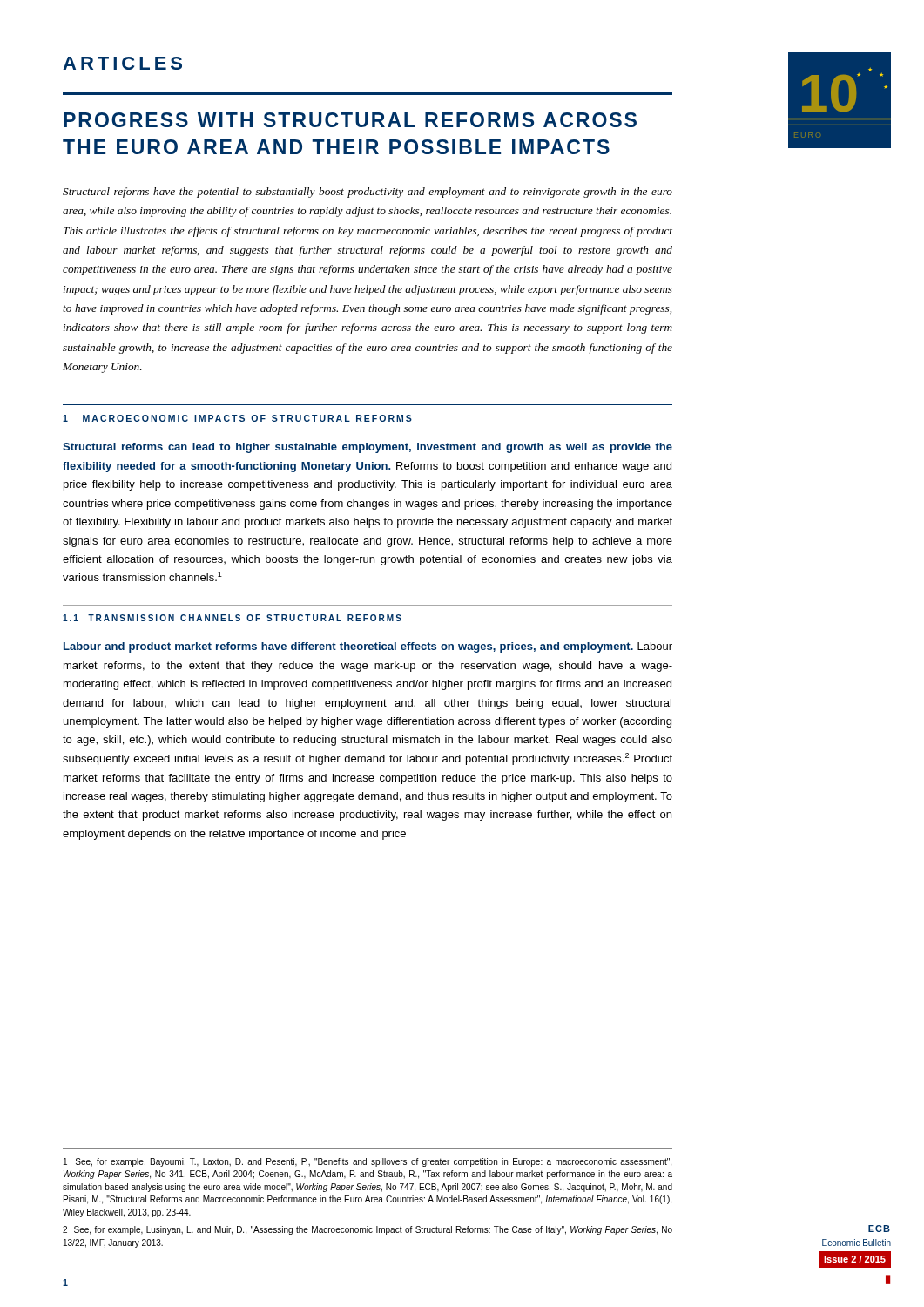The image size is (924, 1307).
Task: Navigate to the text starting "Structural reforms have the potential"
Action: coord(368,279)
